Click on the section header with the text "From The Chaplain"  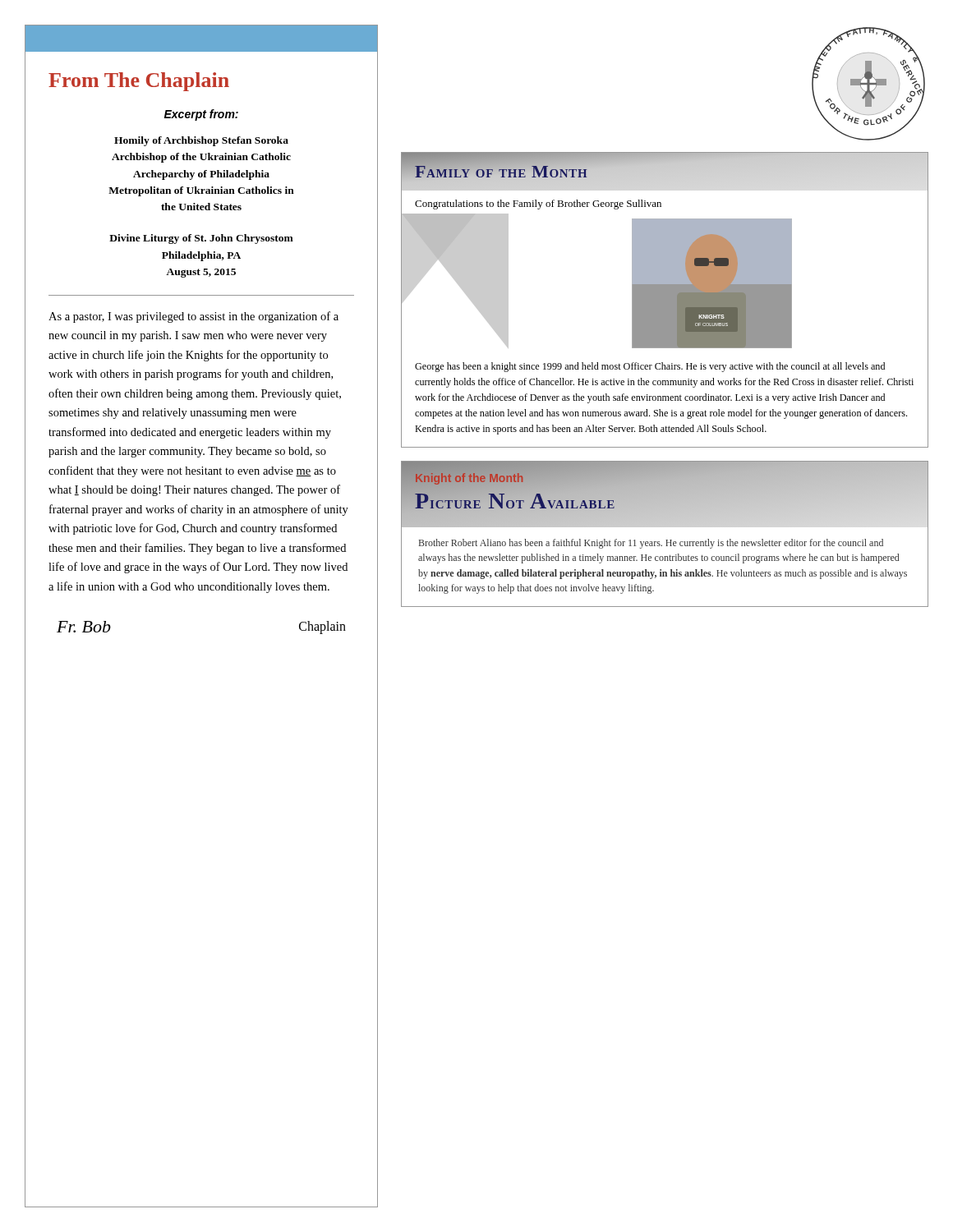[139, 80]
